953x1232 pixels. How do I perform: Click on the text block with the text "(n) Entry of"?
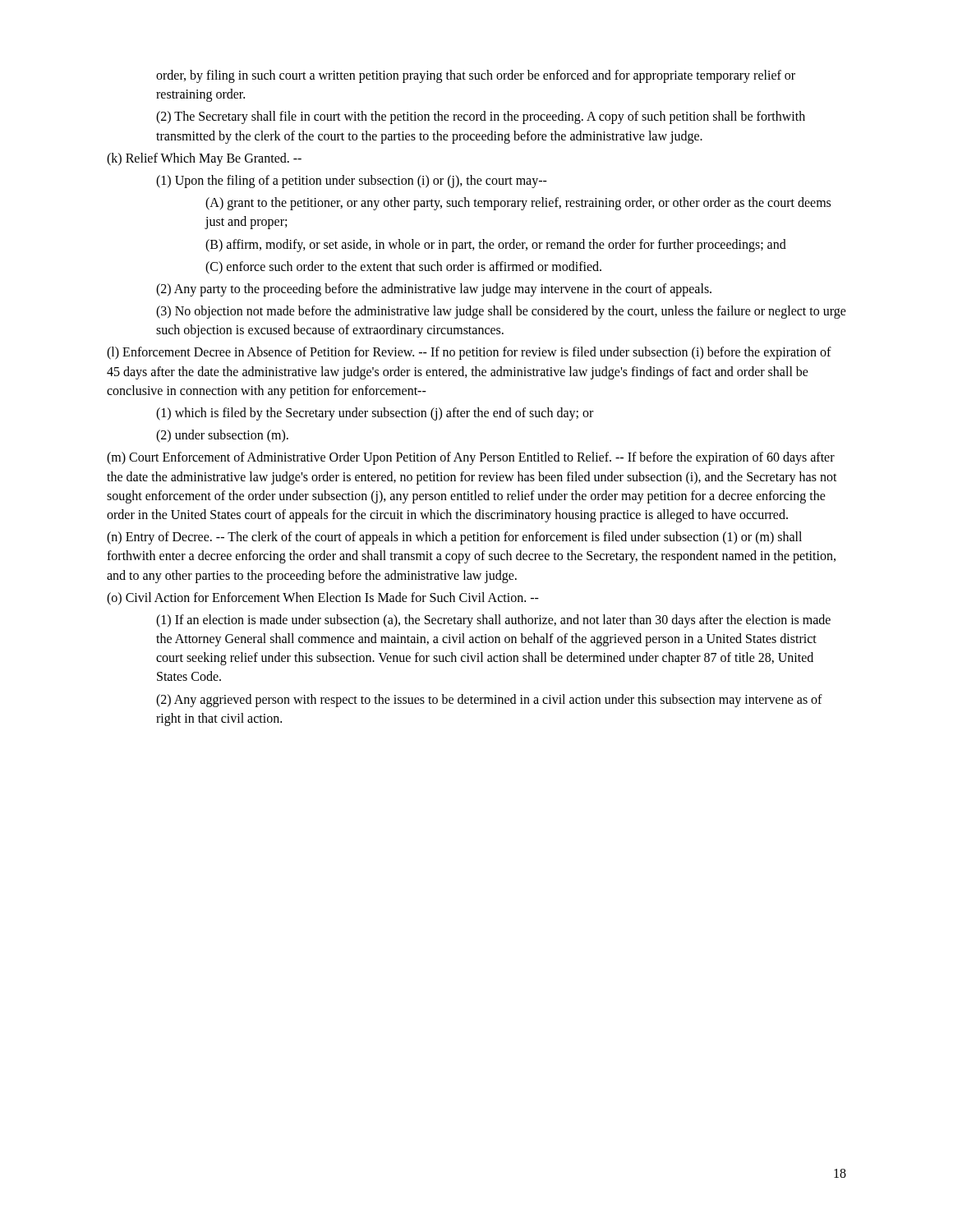[476, 556]
